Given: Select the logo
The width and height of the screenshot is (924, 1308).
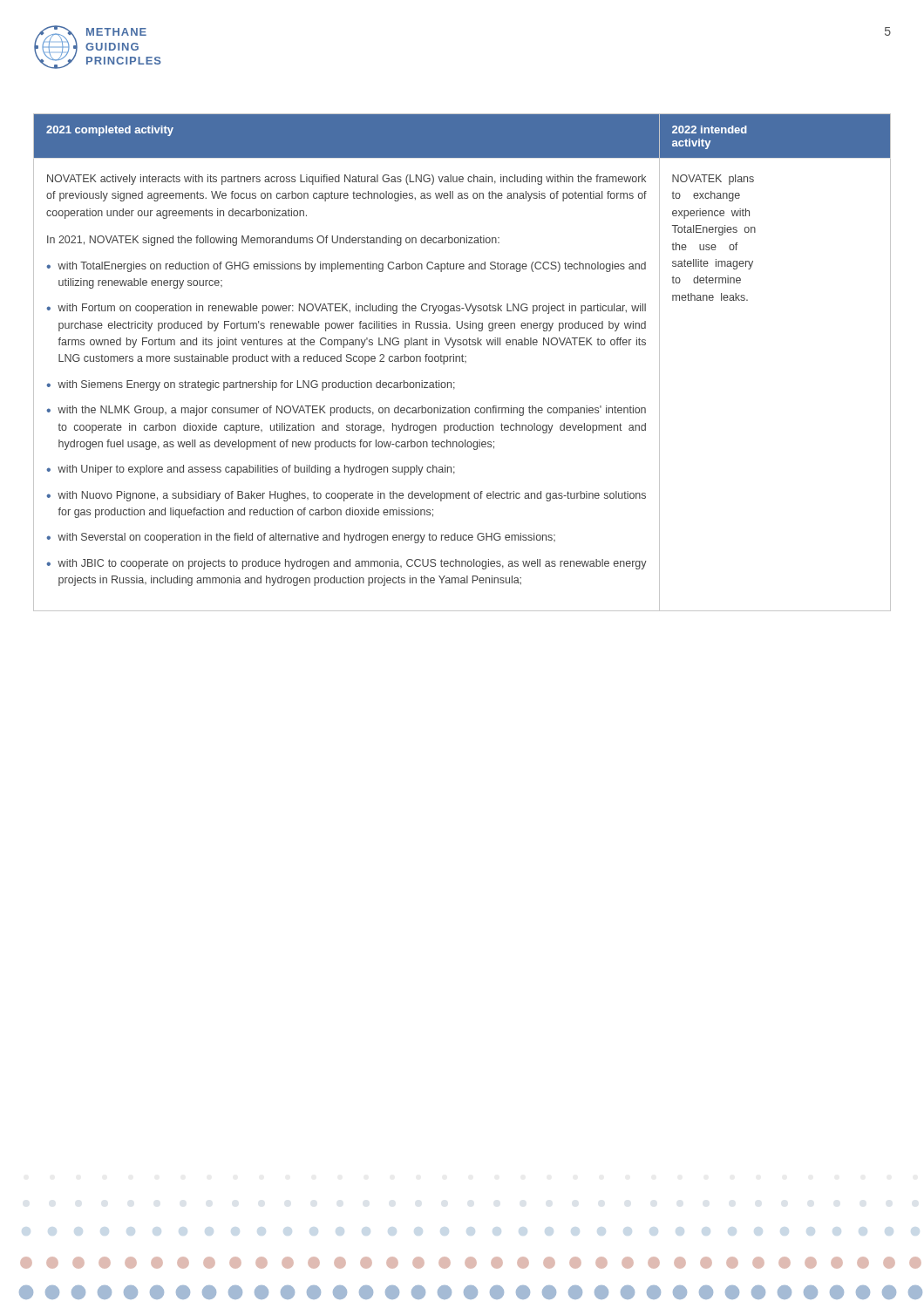Looking at the screenshot, I should (98, 47).
